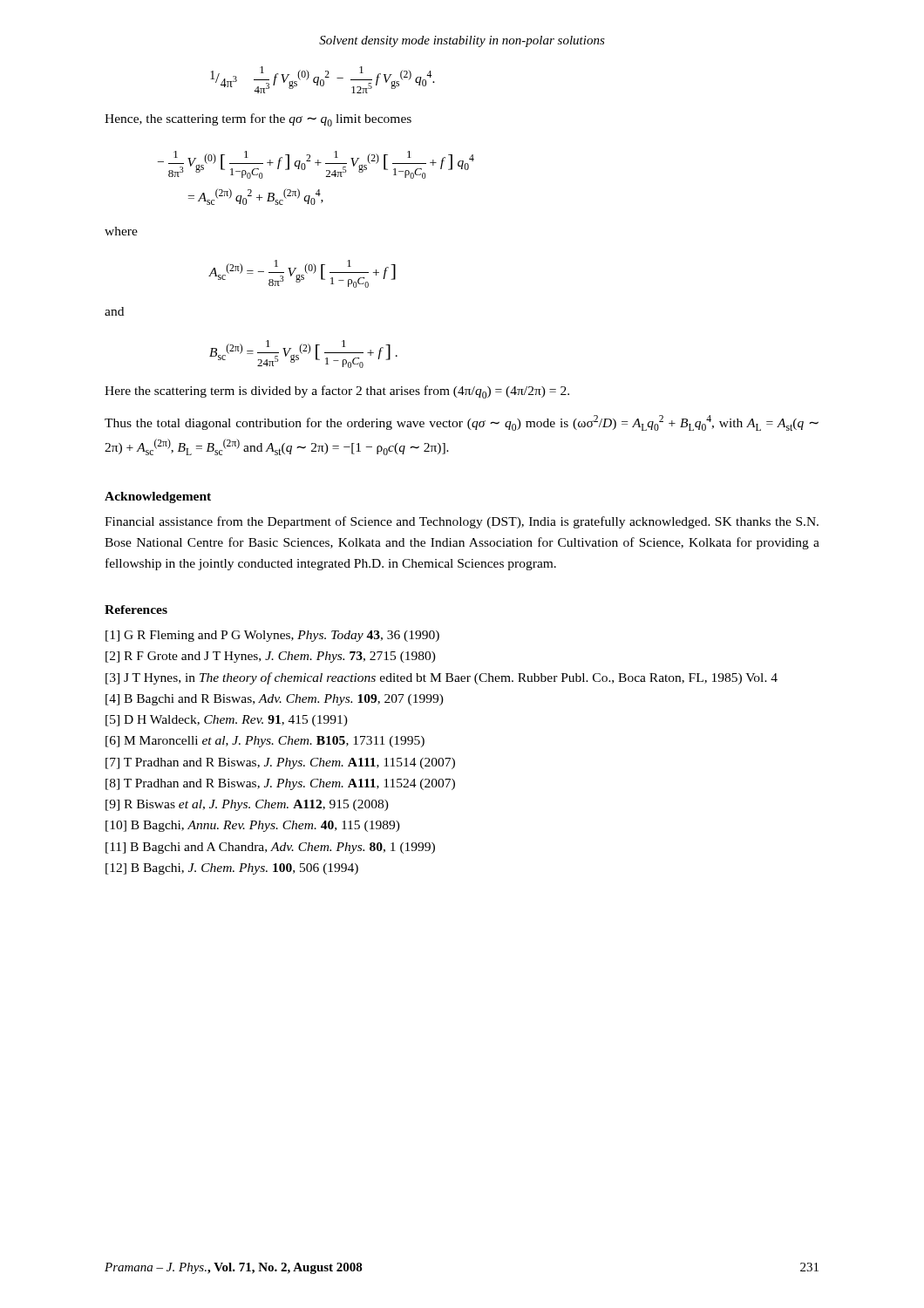924x1308 pixels.
Task: Find the block on this page that starts "[8] T Pradhan and R Biswas,"
Action: (280, 783)
